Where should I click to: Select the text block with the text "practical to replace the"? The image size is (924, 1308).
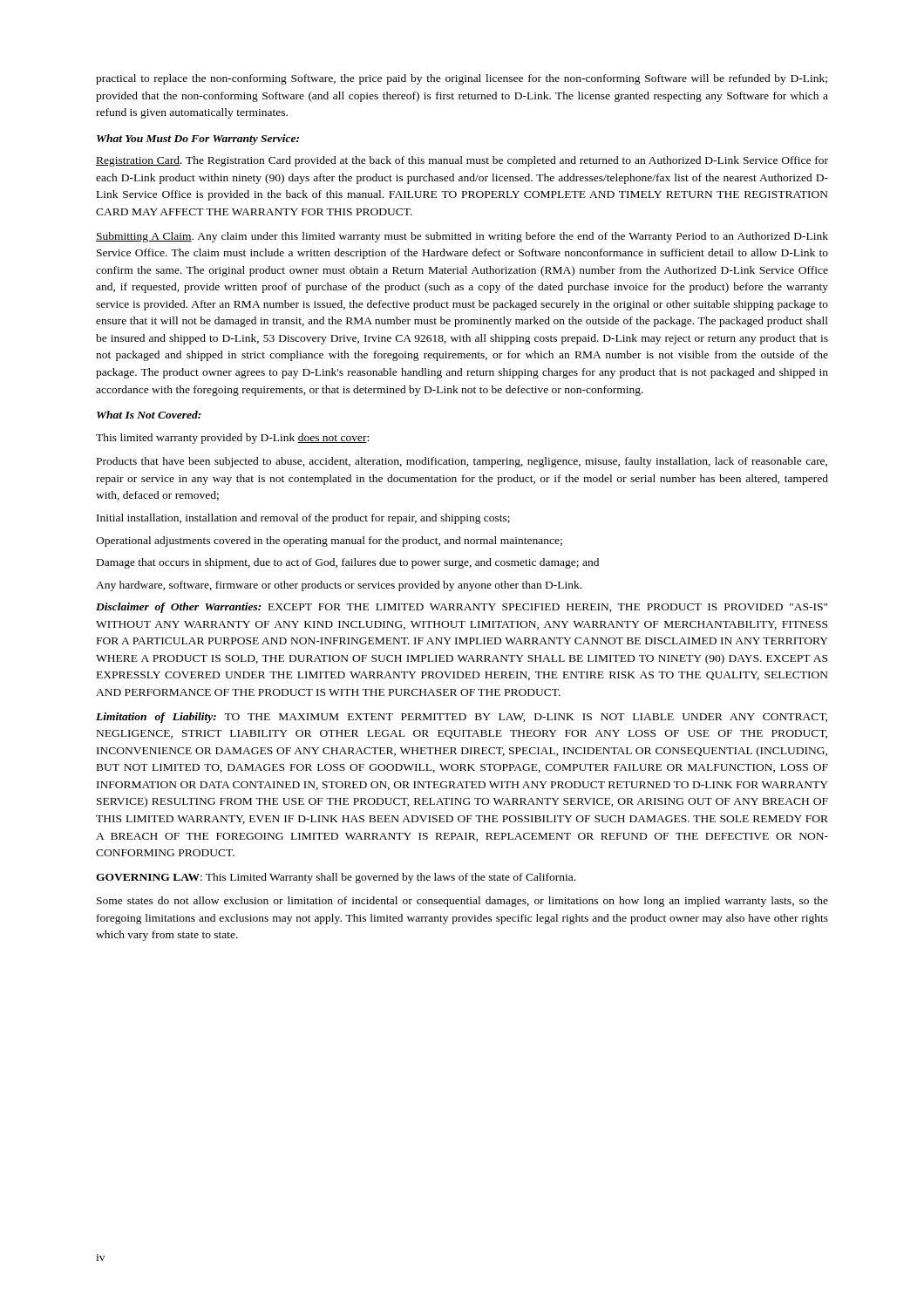pyautogui.click(x=462, y=95)
